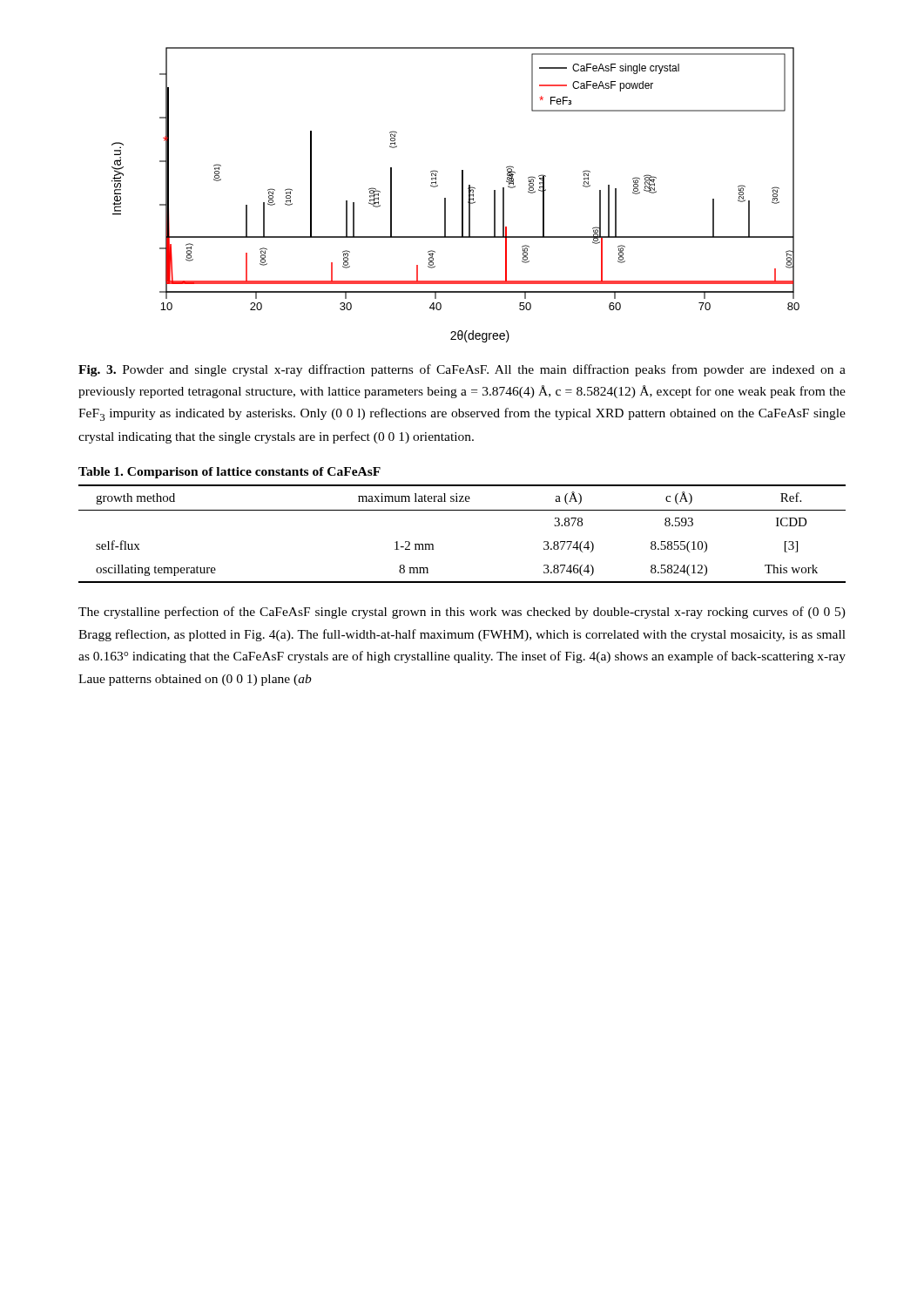Find the caption that reads "Fig. 3. Powder and single"
This screenshot has height=1307, width=924.
tap(462, 403)
